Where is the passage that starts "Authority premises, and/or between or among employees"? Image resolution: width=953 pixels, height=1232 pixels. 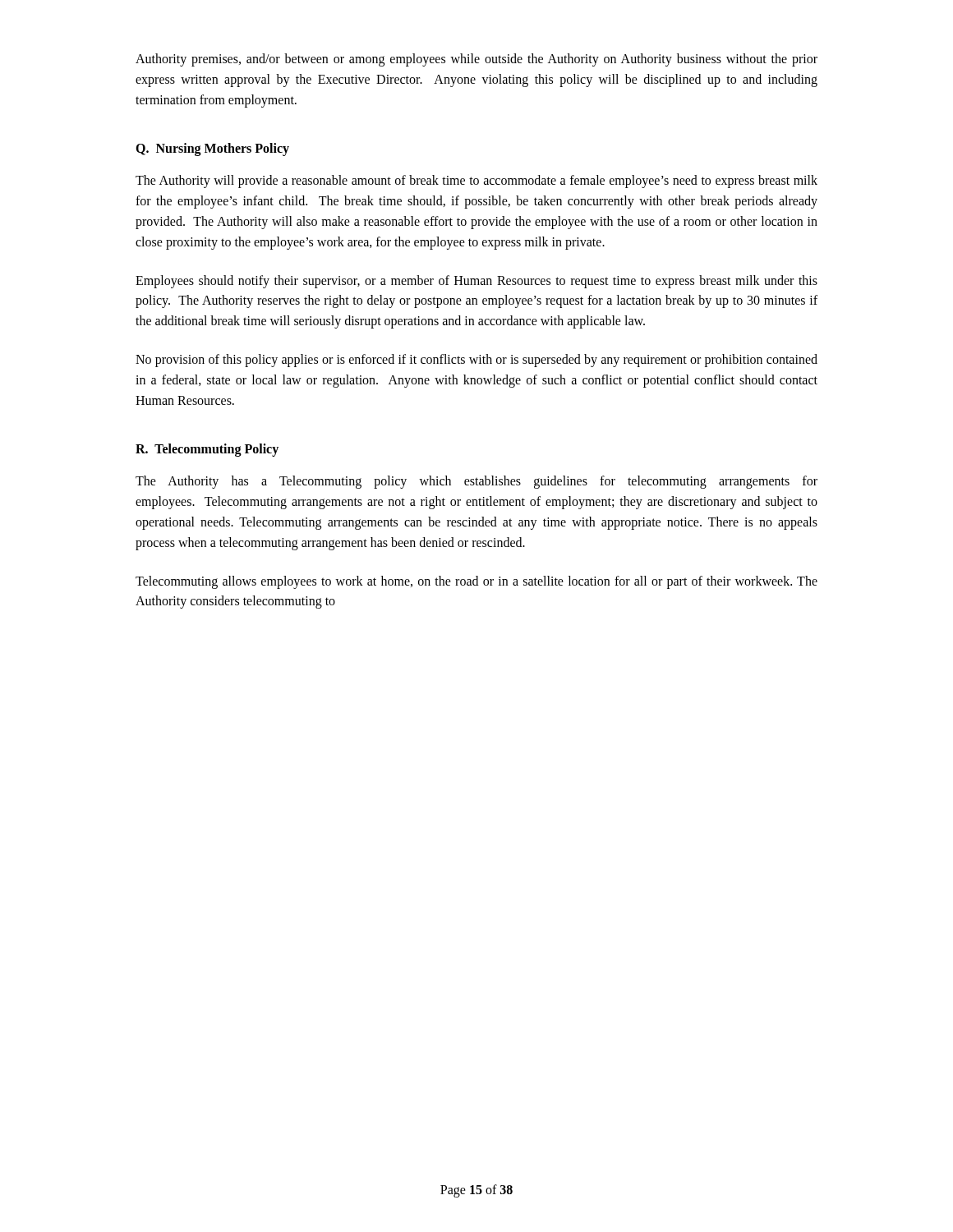476,79
